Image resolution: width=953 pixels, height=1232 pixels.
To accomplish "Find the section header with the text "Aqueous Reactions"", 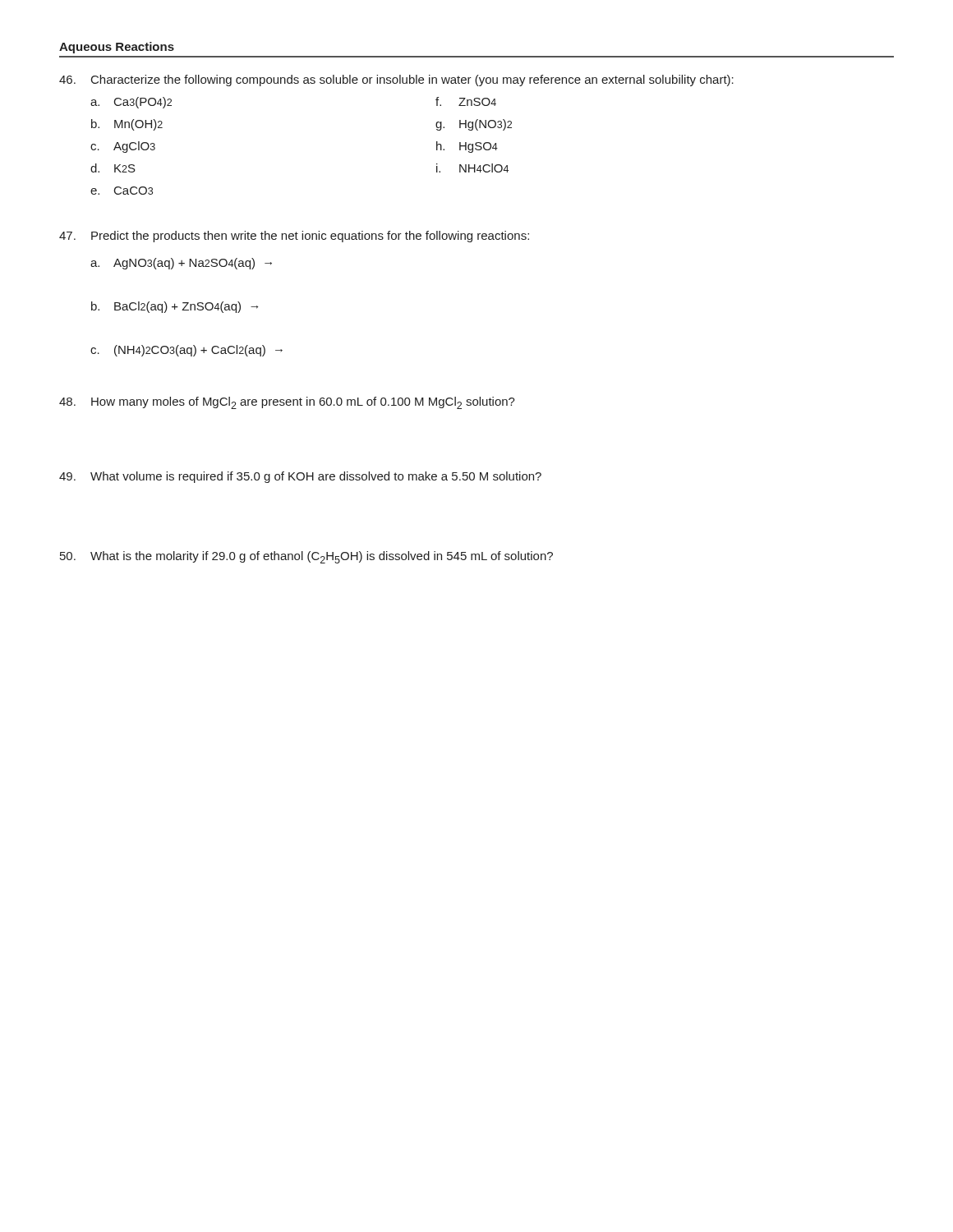I will (117, 46).
